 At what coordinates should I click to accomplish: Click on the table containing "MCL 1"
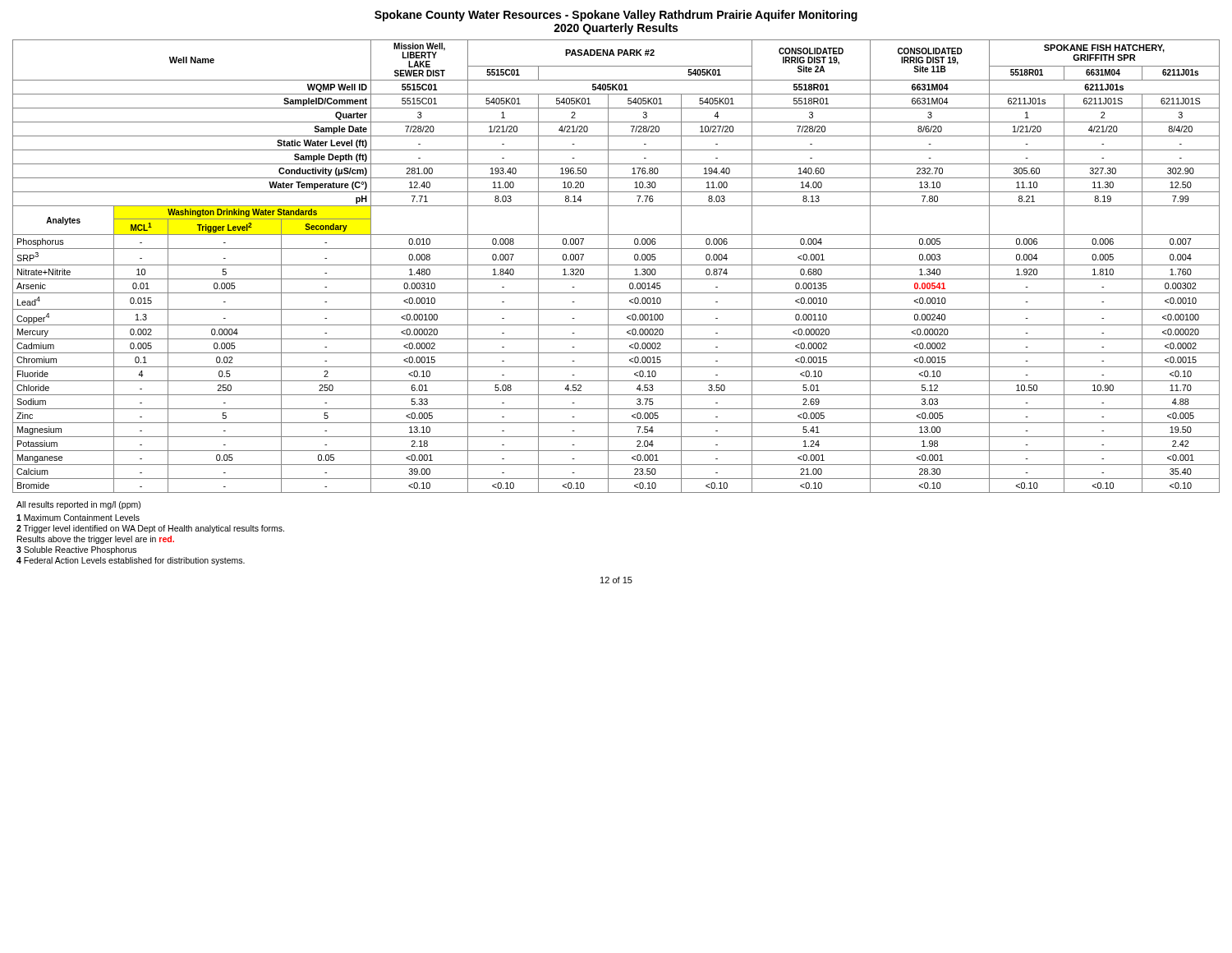(x=616, y=266)
